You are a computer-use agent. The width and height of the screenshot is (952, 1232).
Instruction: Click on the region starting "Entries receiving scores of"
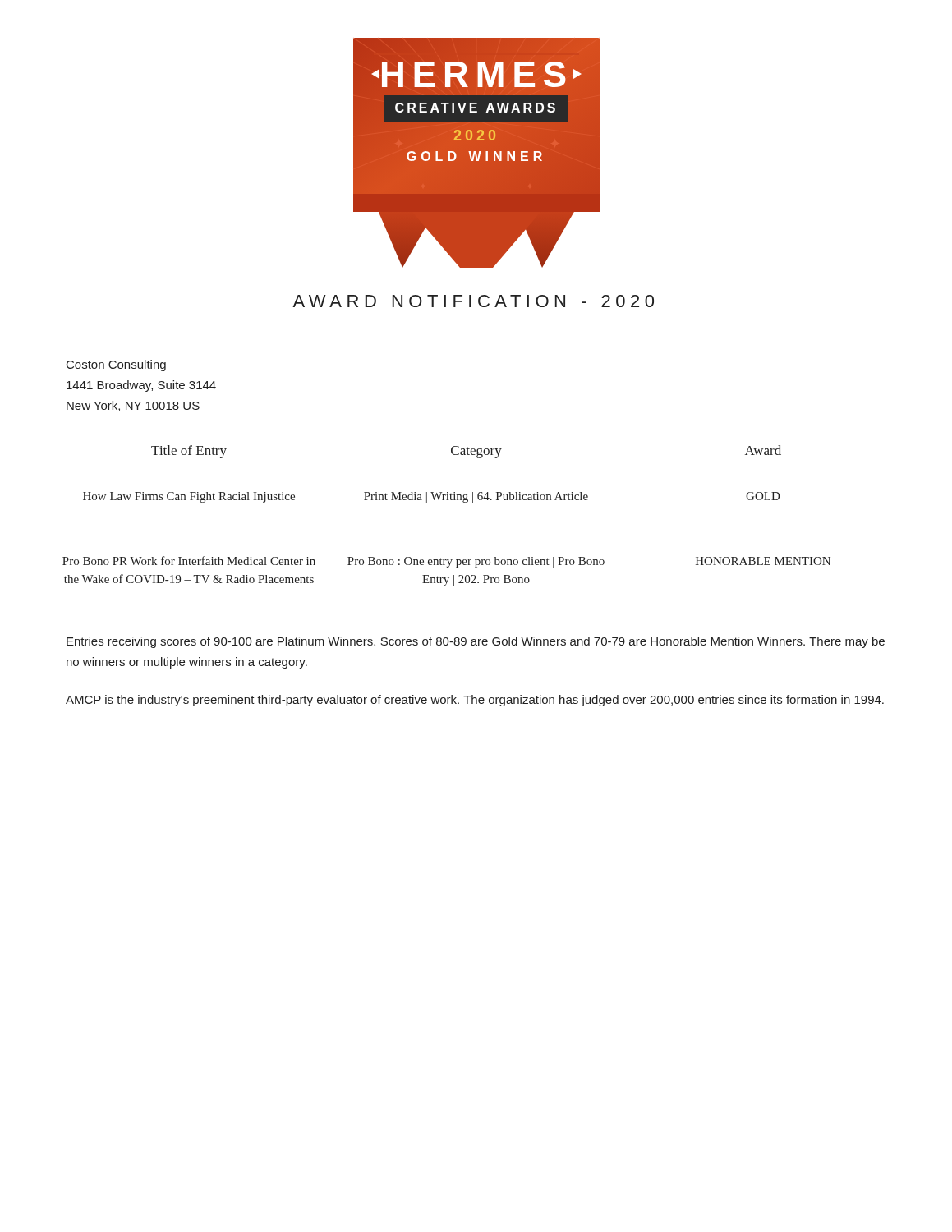click(x=475, y=651)
